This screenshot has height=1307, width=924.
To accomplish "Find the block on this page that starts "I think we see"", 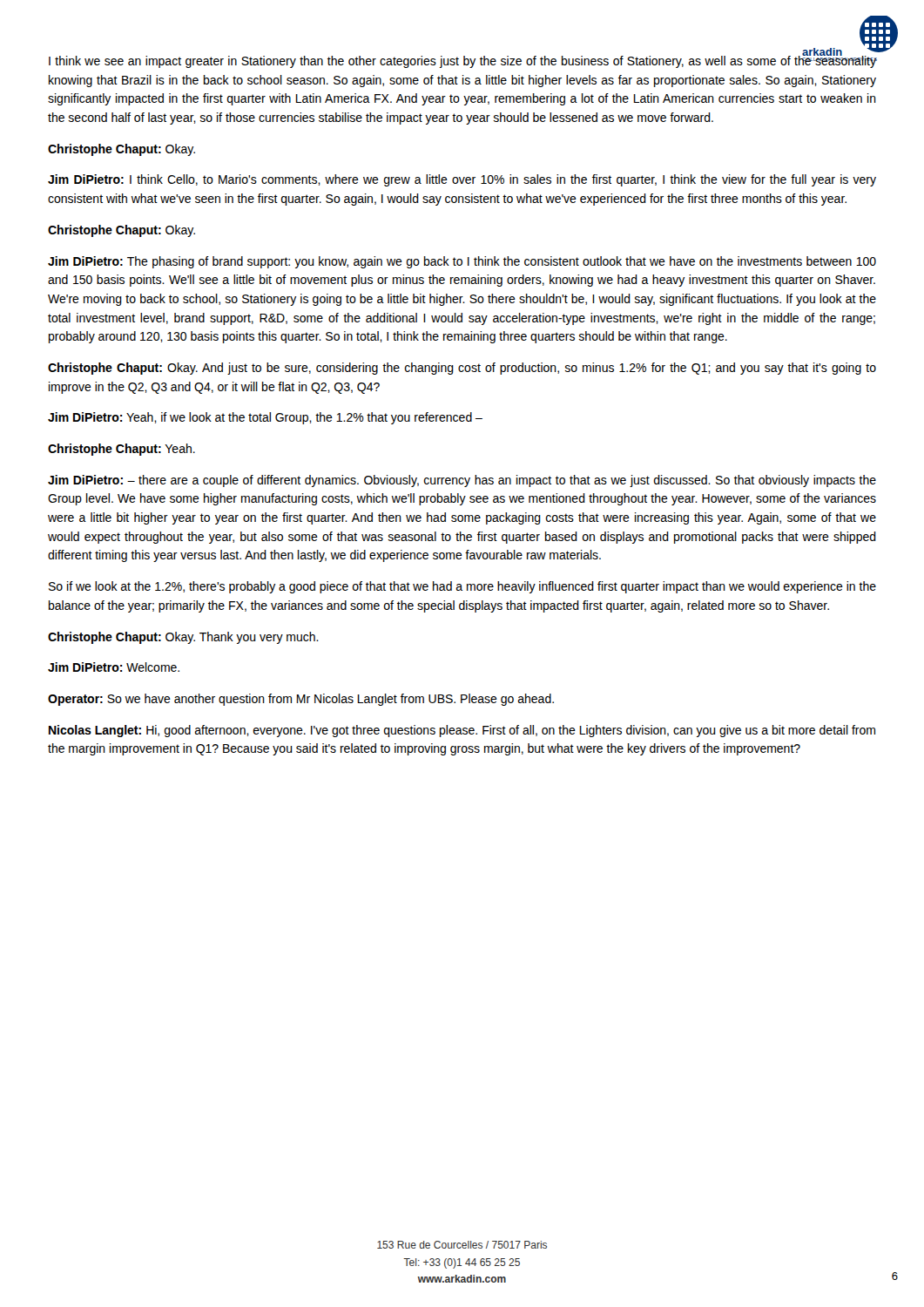I will 462,89.
